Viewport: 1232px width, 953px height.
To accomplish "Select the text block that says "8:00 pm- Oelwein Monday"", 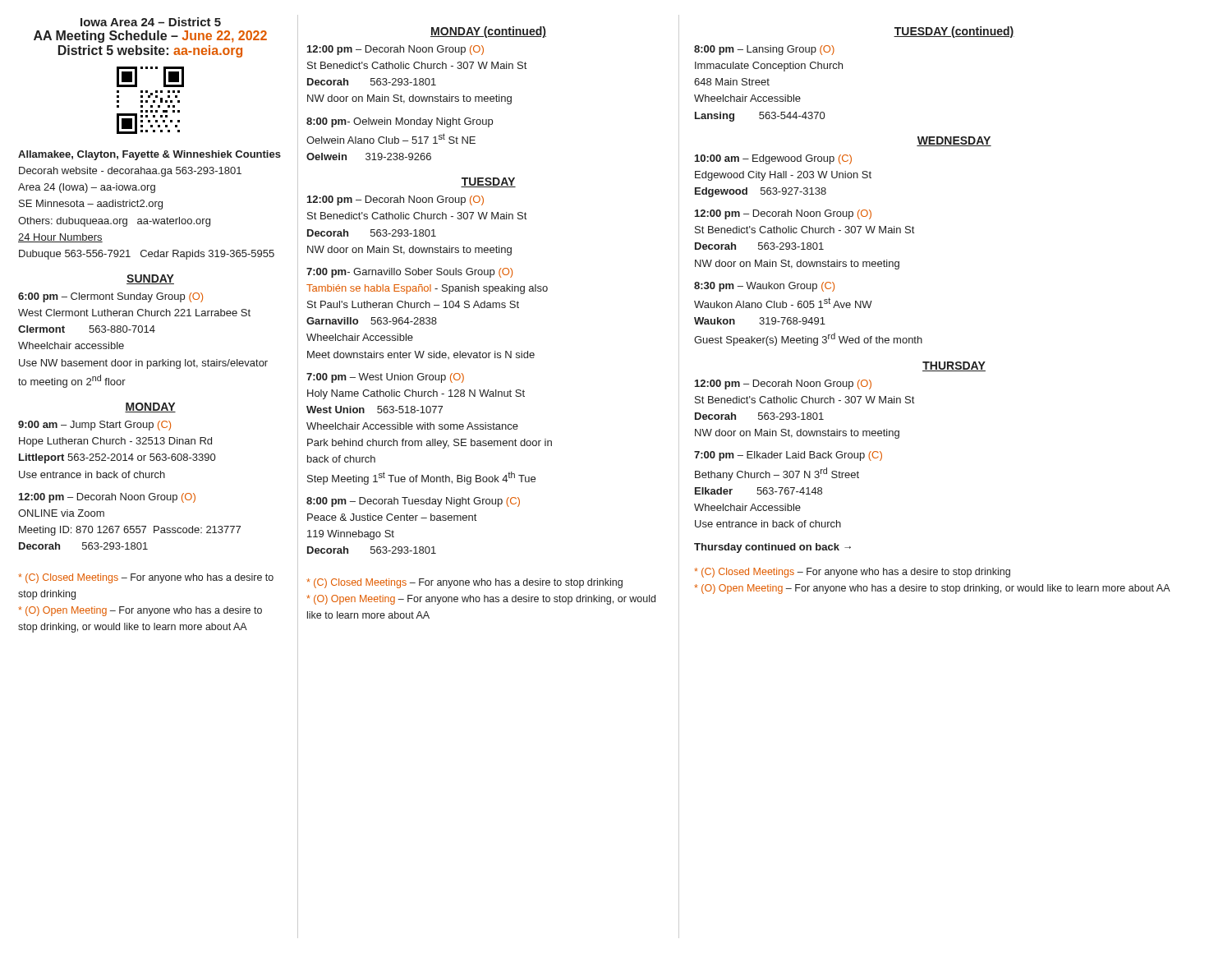I will (x=400, y=139).
